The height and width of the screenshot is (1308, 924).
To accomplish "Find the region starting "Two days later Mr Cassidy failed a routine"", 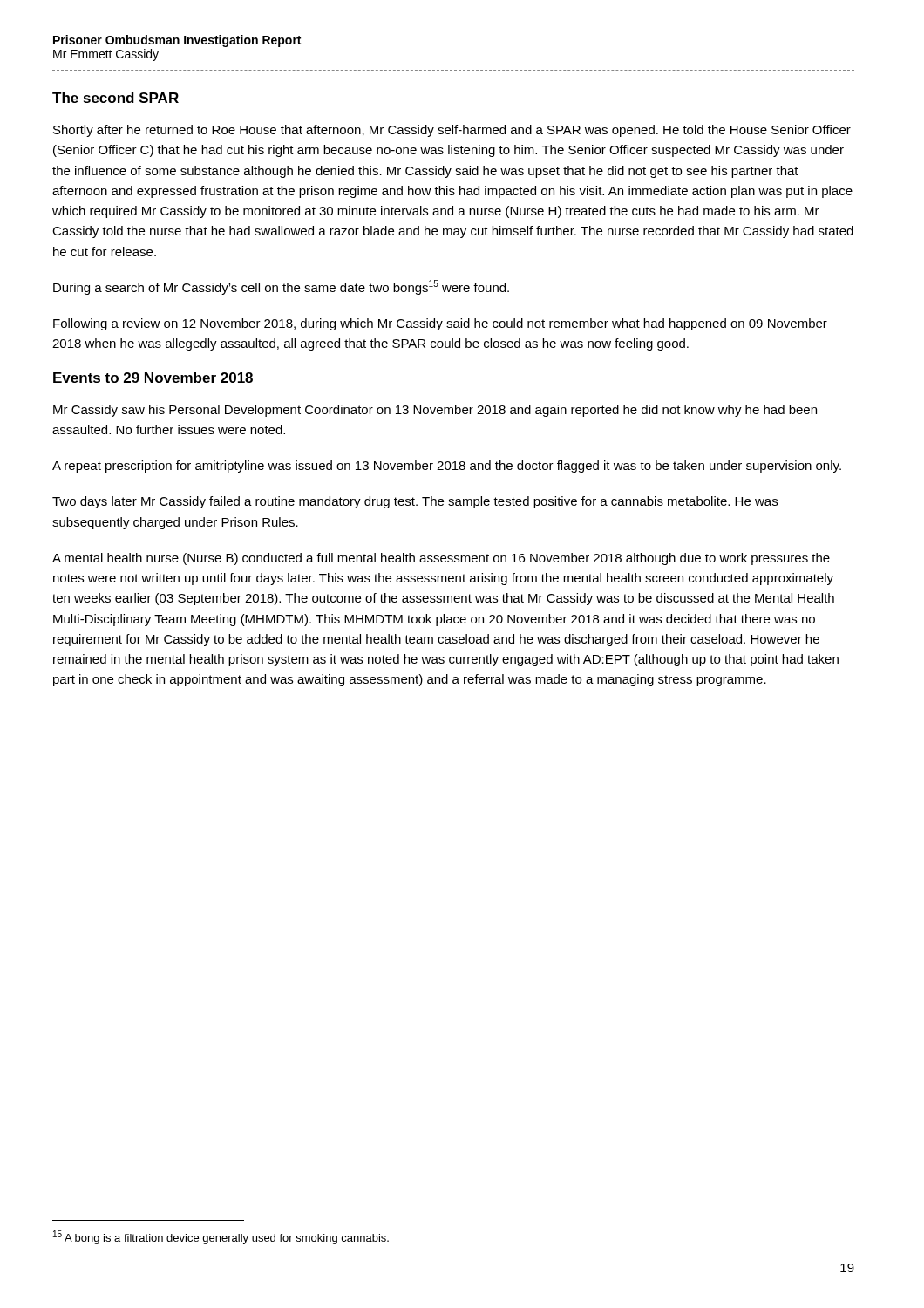I will pyautogui.click(x=415, y=511).
